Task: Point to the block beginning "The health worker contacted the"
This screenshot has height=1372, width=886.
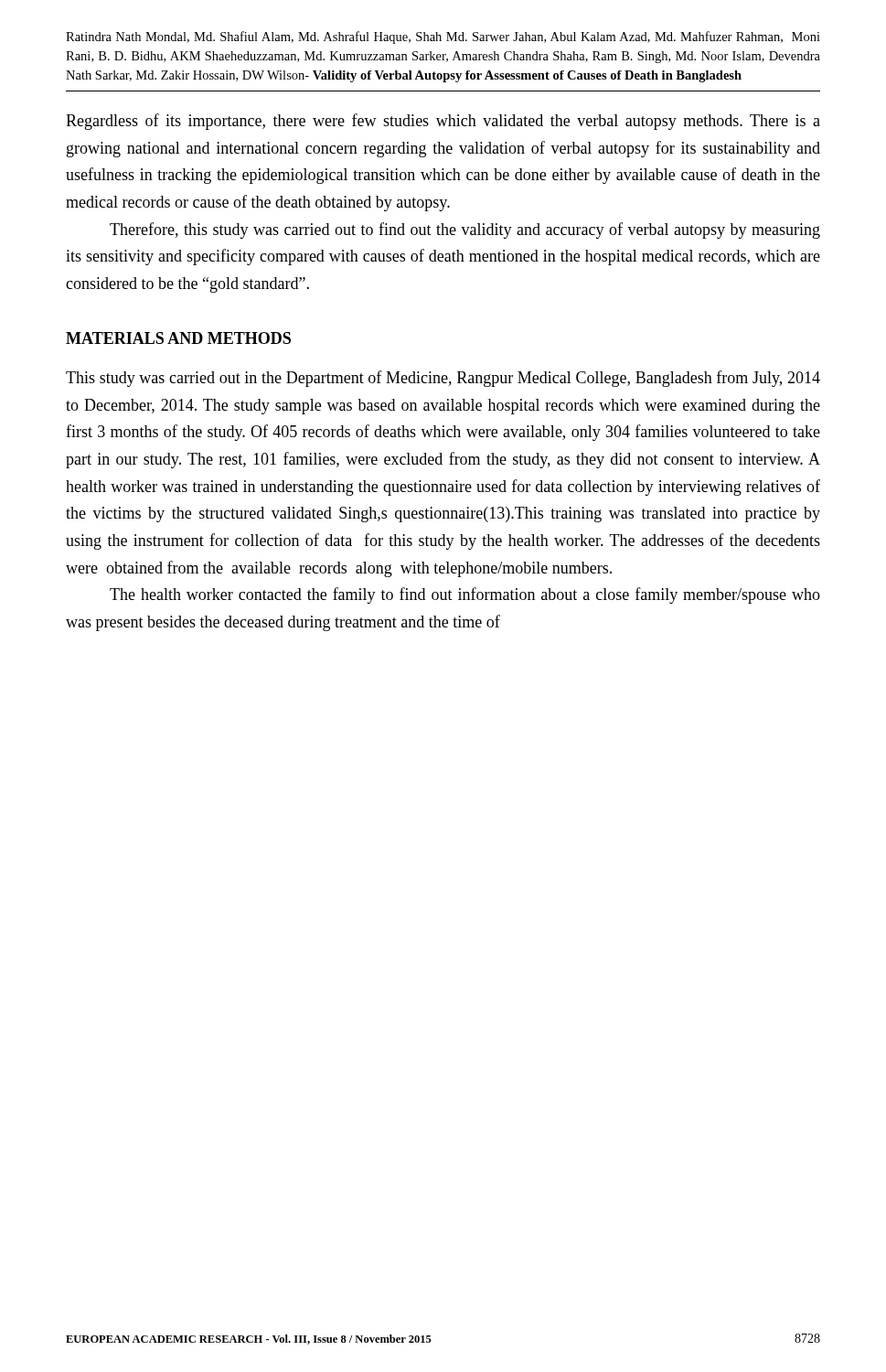Action: pos(443,609)
